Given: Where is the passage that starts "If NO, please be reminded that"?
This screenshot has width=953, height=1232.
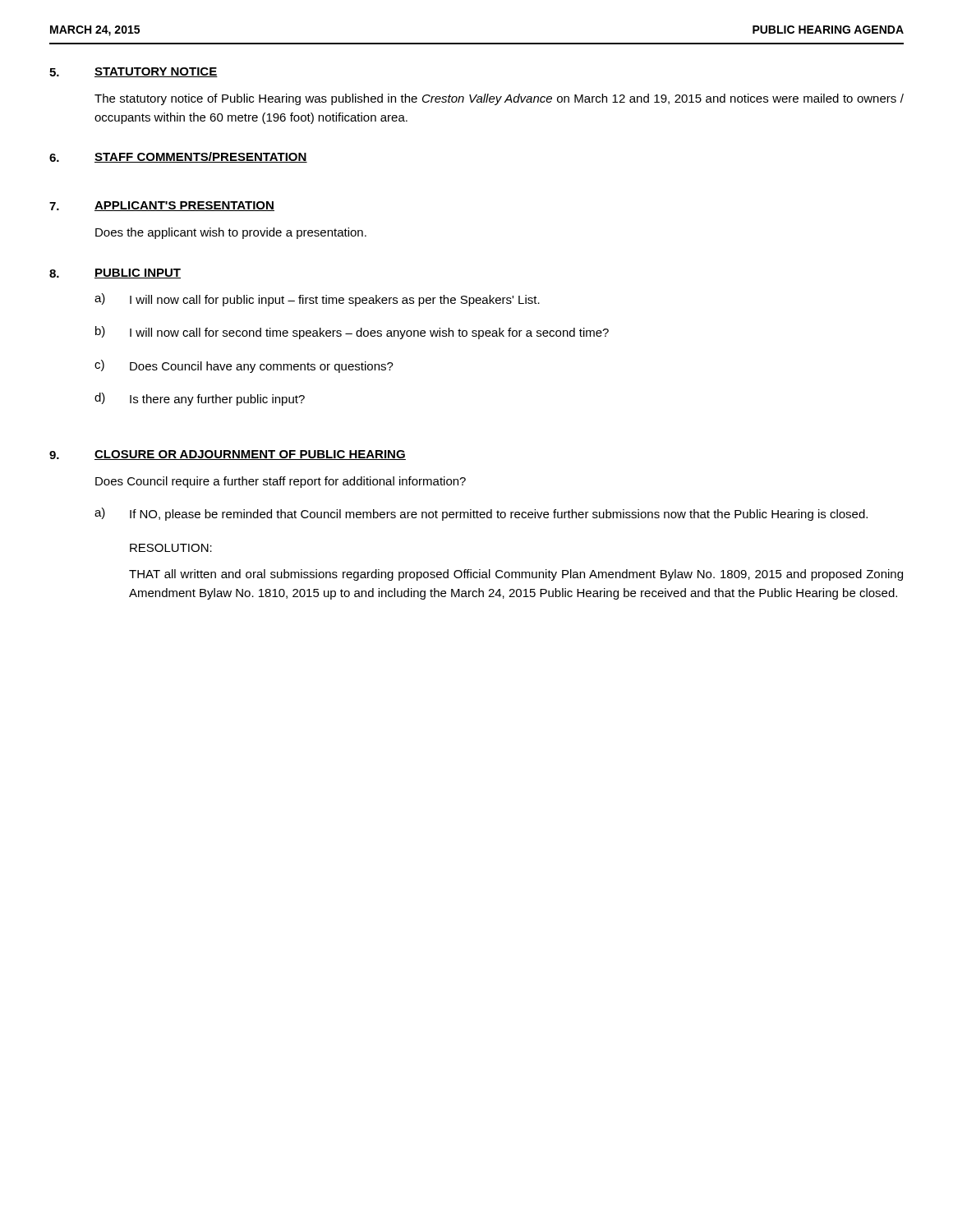Looking at the screenshot, I should (499, 515).
